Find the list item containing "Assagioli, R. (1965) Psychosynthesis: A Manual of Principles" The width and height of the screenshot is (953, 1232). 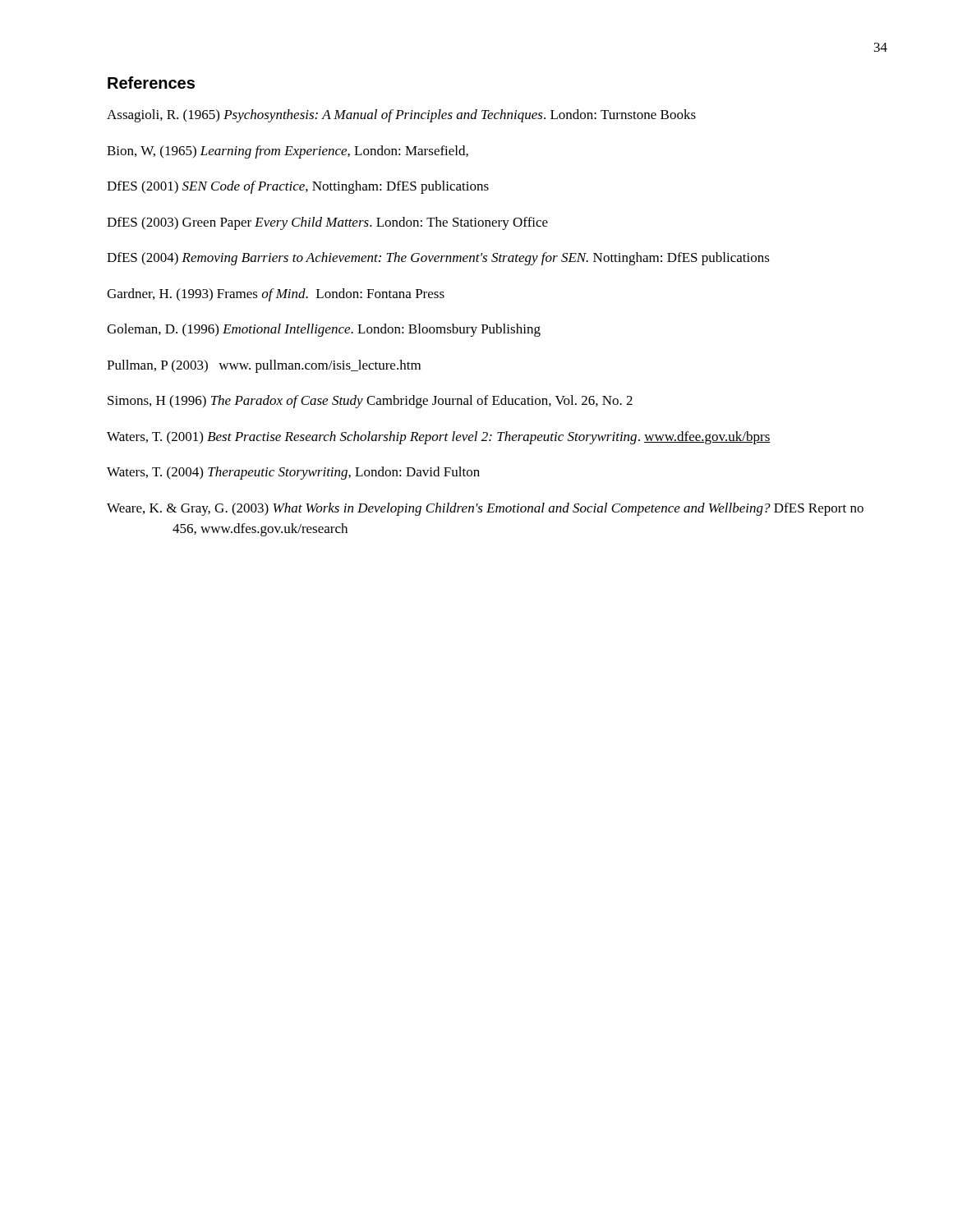pos(401,115)
